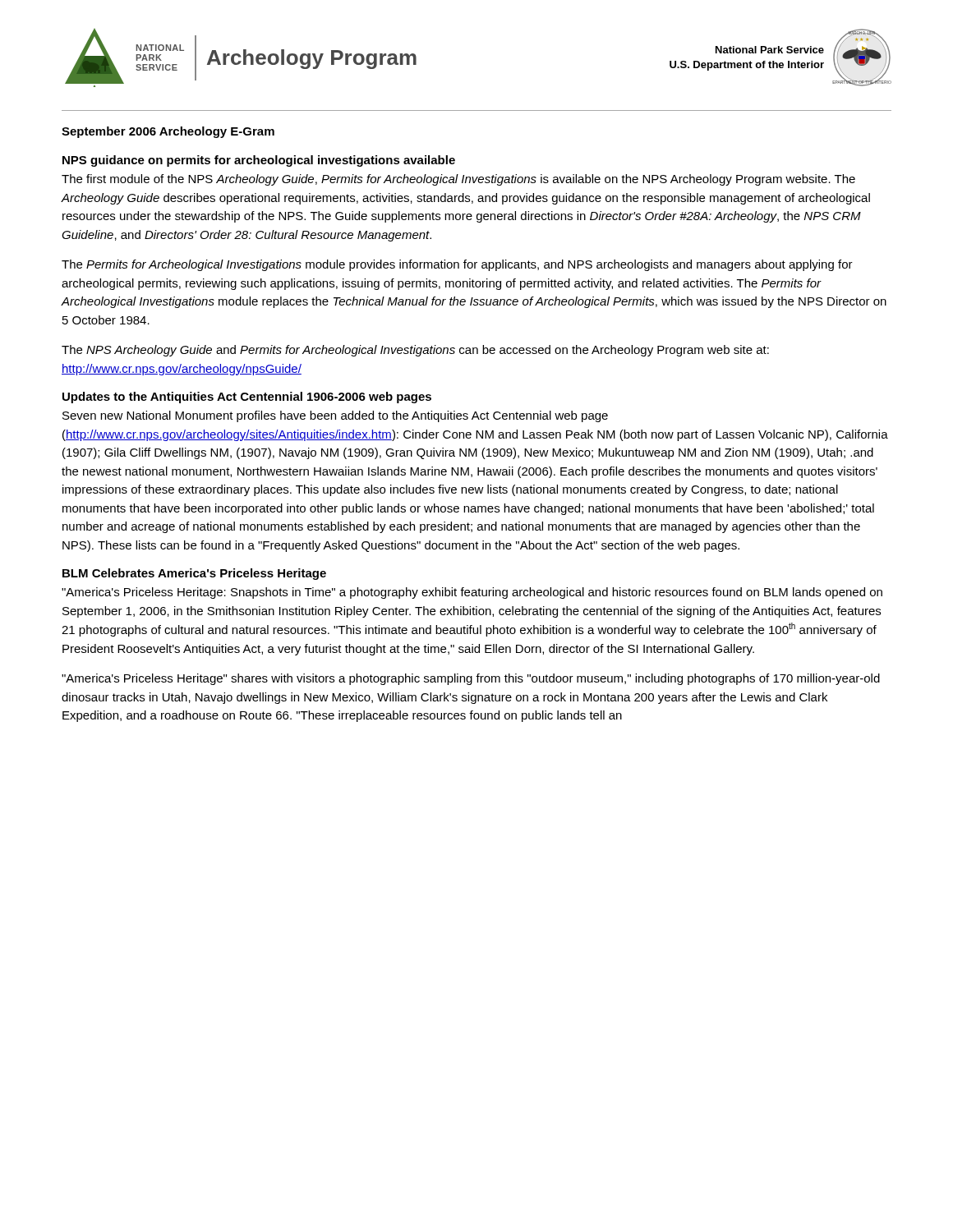Find the passage starting ""America's Priceless Heritage: Snapshots in Time""
This screenshot has width=953, height=1232.
click(472, 620)
